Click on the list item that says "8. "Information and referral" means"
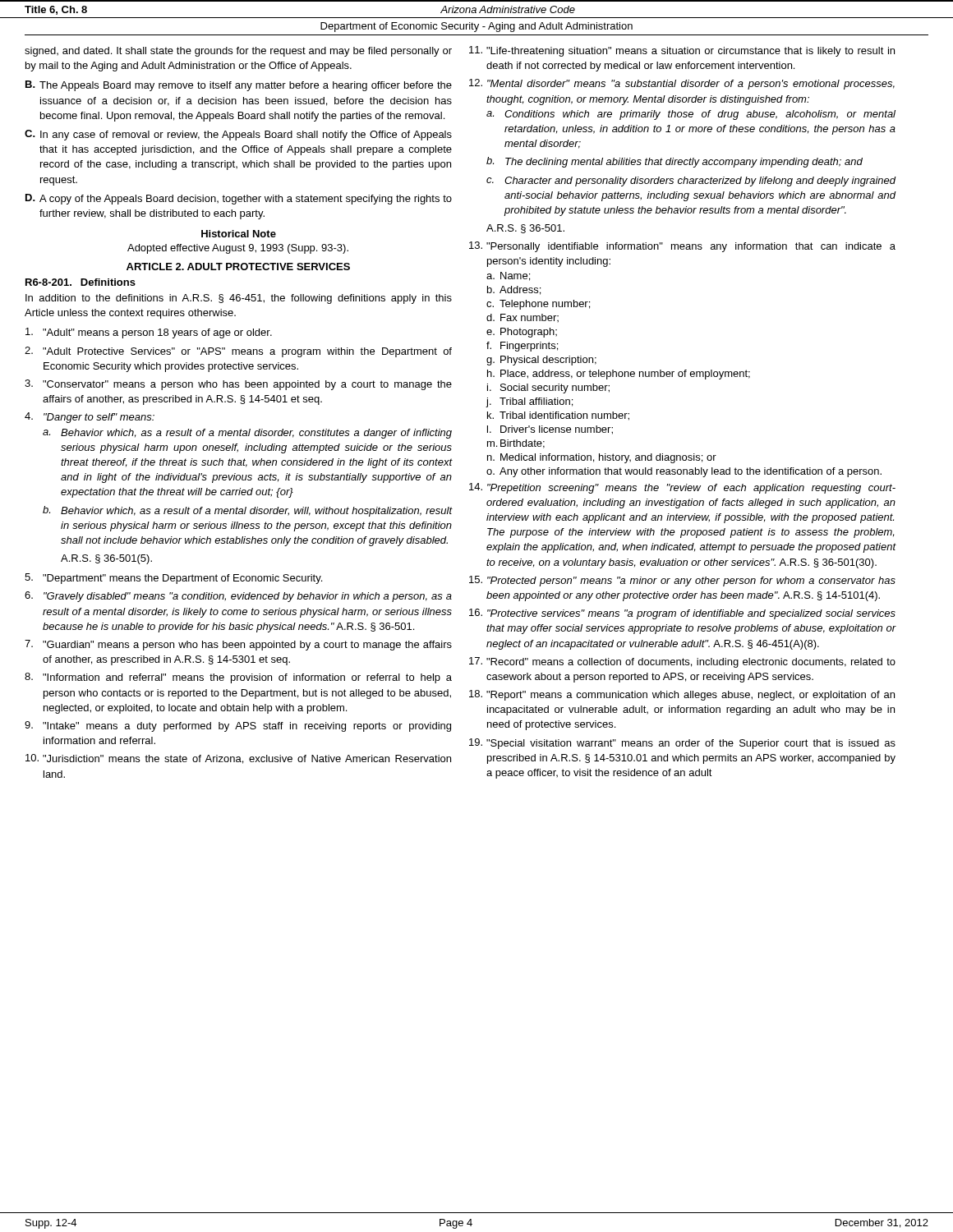This screenshot has height=1232, width=953. coord(238,693)
